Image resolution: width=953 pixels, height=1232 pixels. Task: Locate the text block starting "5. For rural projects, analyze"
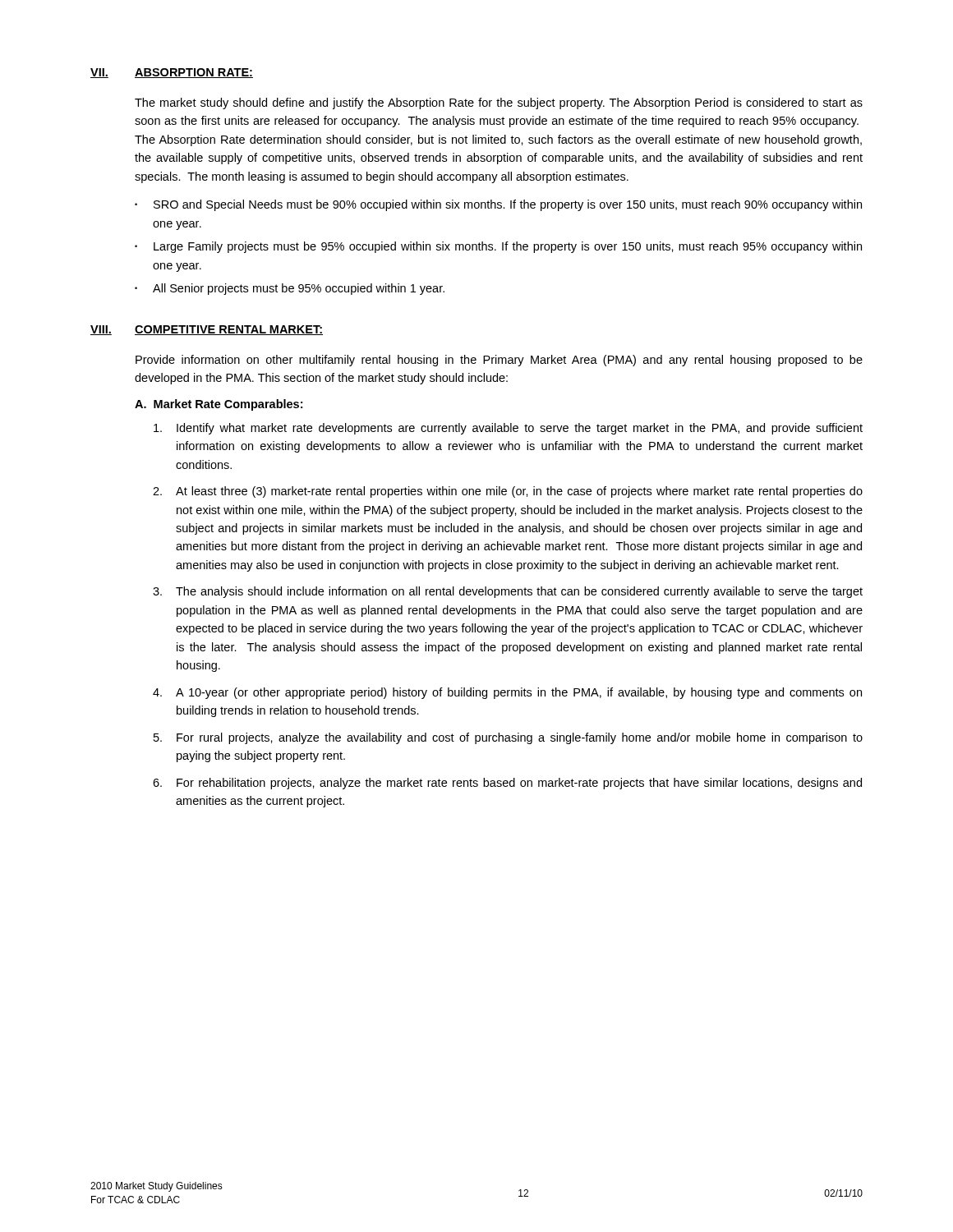(508, 747)
